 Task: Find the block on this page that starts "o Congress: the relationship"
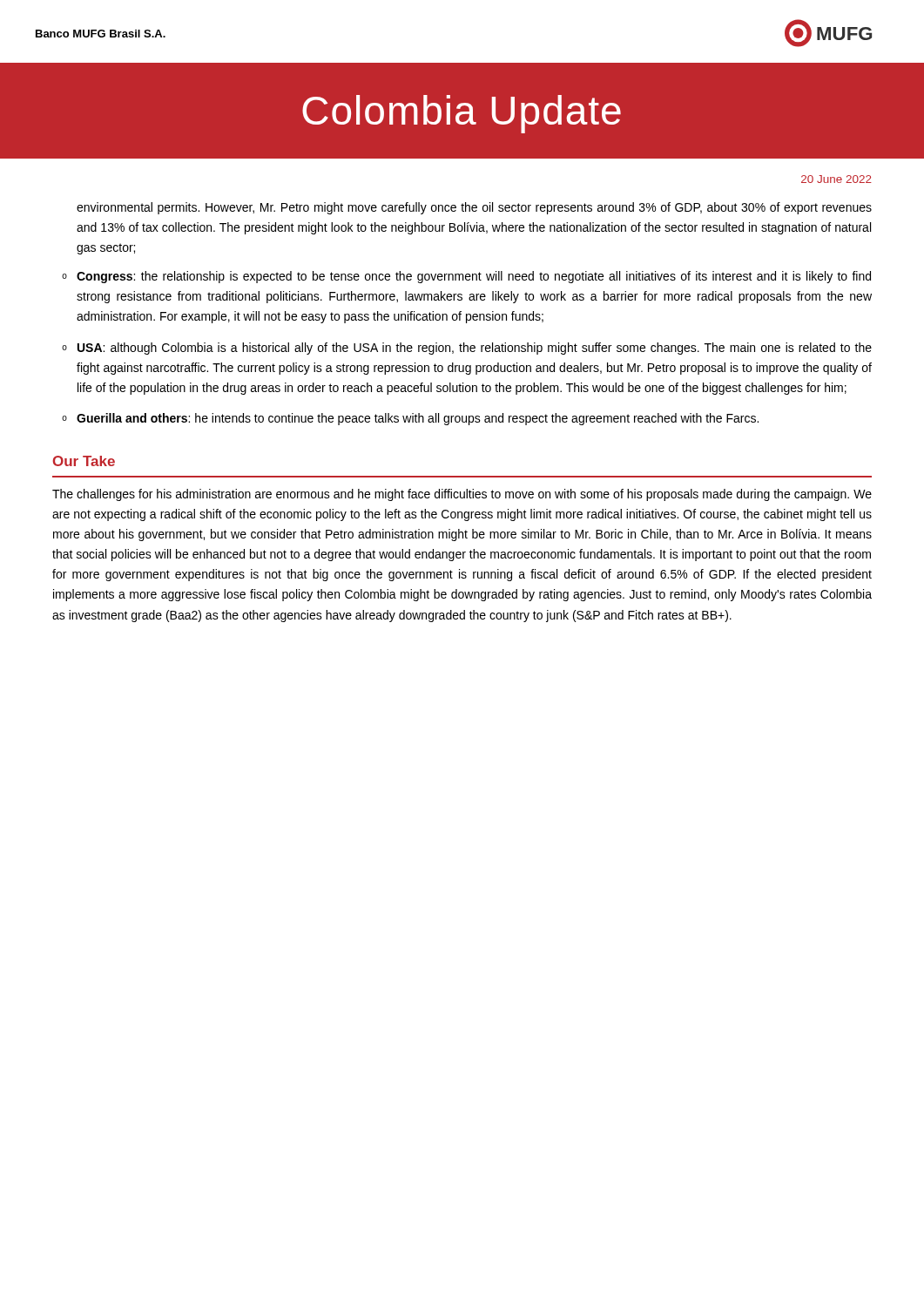click(x=462, y=297)
